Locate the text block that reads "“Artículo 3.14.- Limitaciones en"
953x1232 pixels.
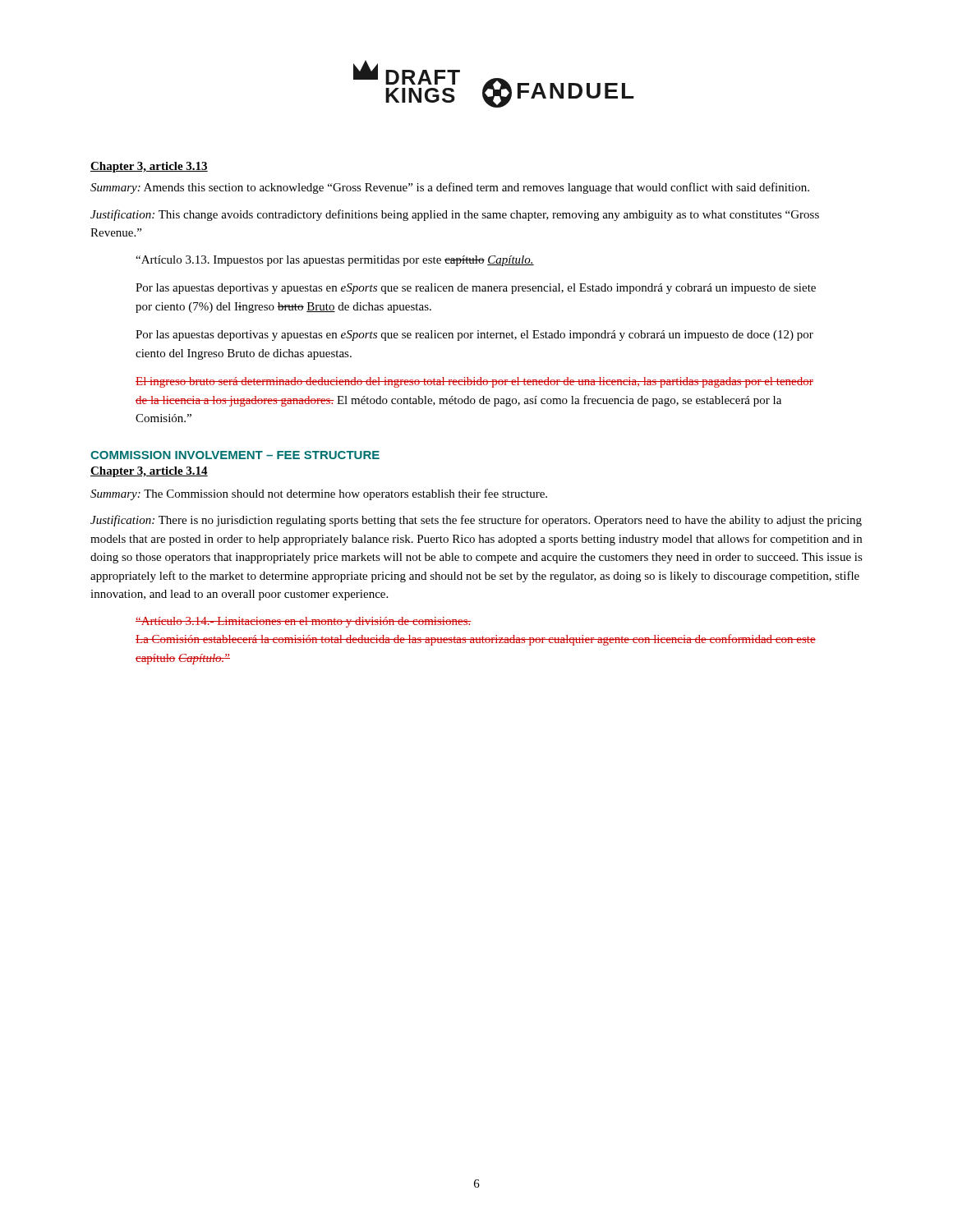pos(475,639)
